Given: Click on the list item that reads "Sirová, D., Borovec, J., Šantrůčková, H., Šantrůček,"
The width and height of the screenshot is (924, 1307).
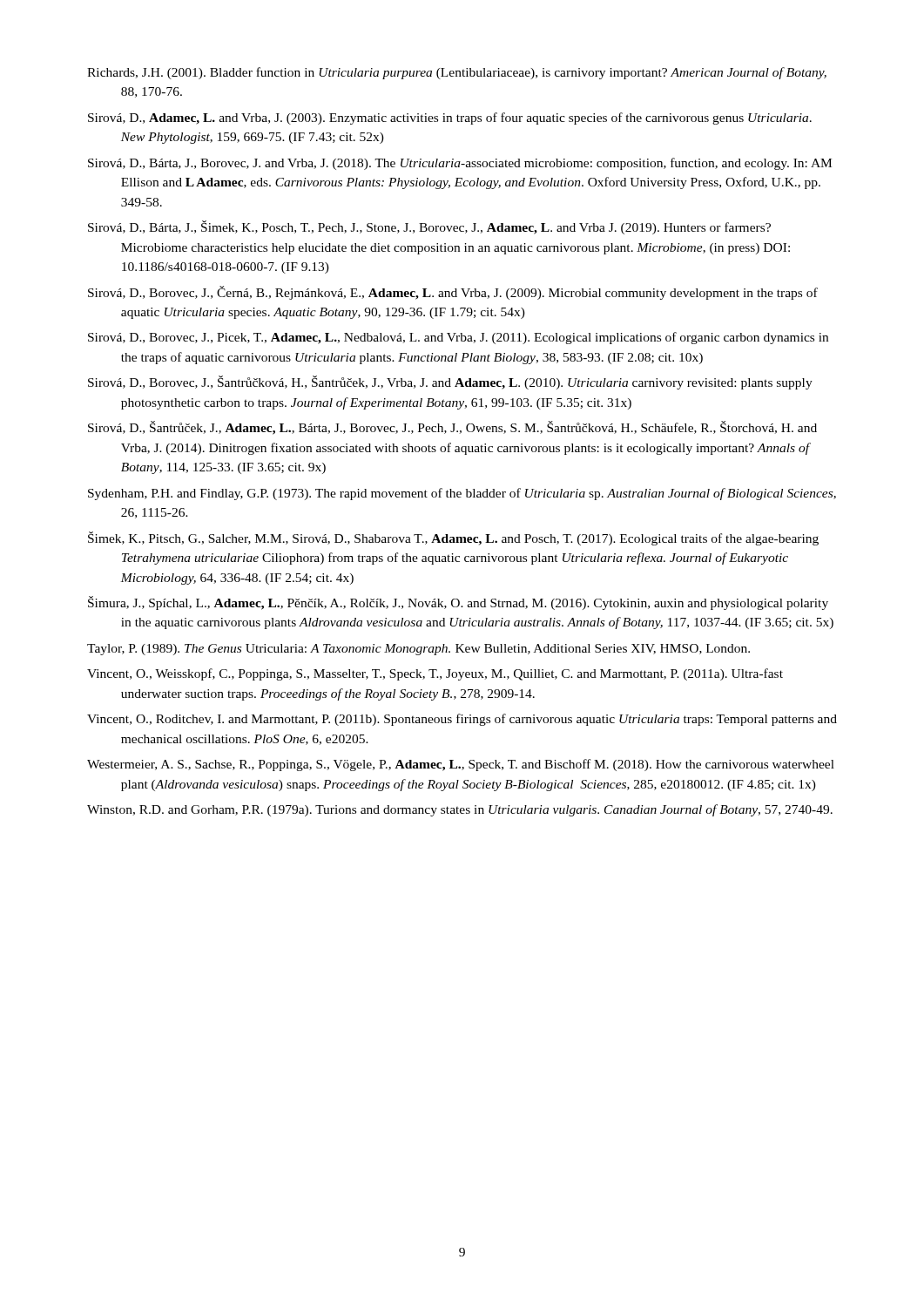Looking at the screenshot, I should (450, 392).
